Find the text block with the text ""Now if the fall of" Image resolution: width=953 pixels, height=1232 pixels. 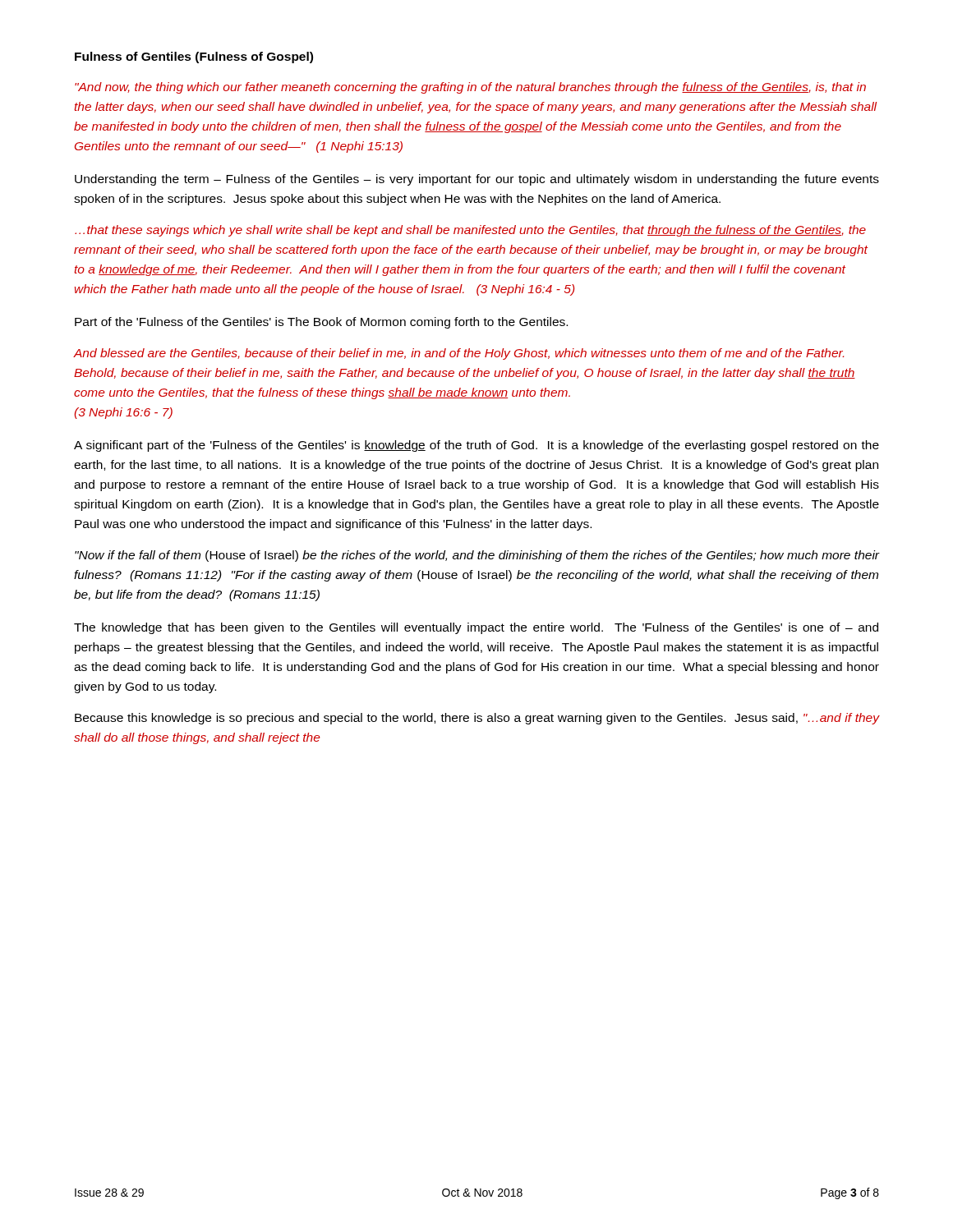(476, 575)
